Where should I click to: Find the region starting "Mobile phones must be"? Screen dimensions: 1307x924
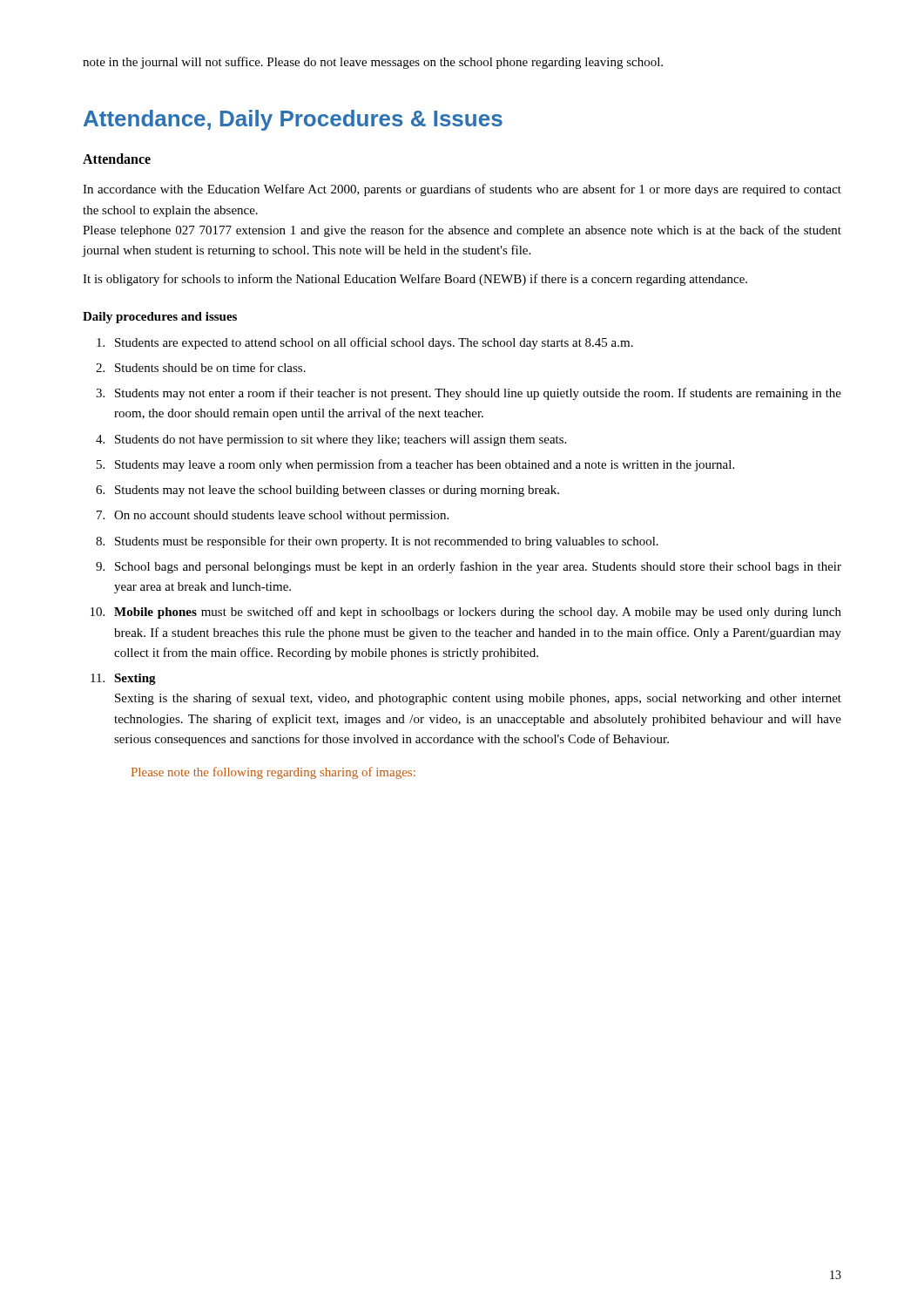475,633
